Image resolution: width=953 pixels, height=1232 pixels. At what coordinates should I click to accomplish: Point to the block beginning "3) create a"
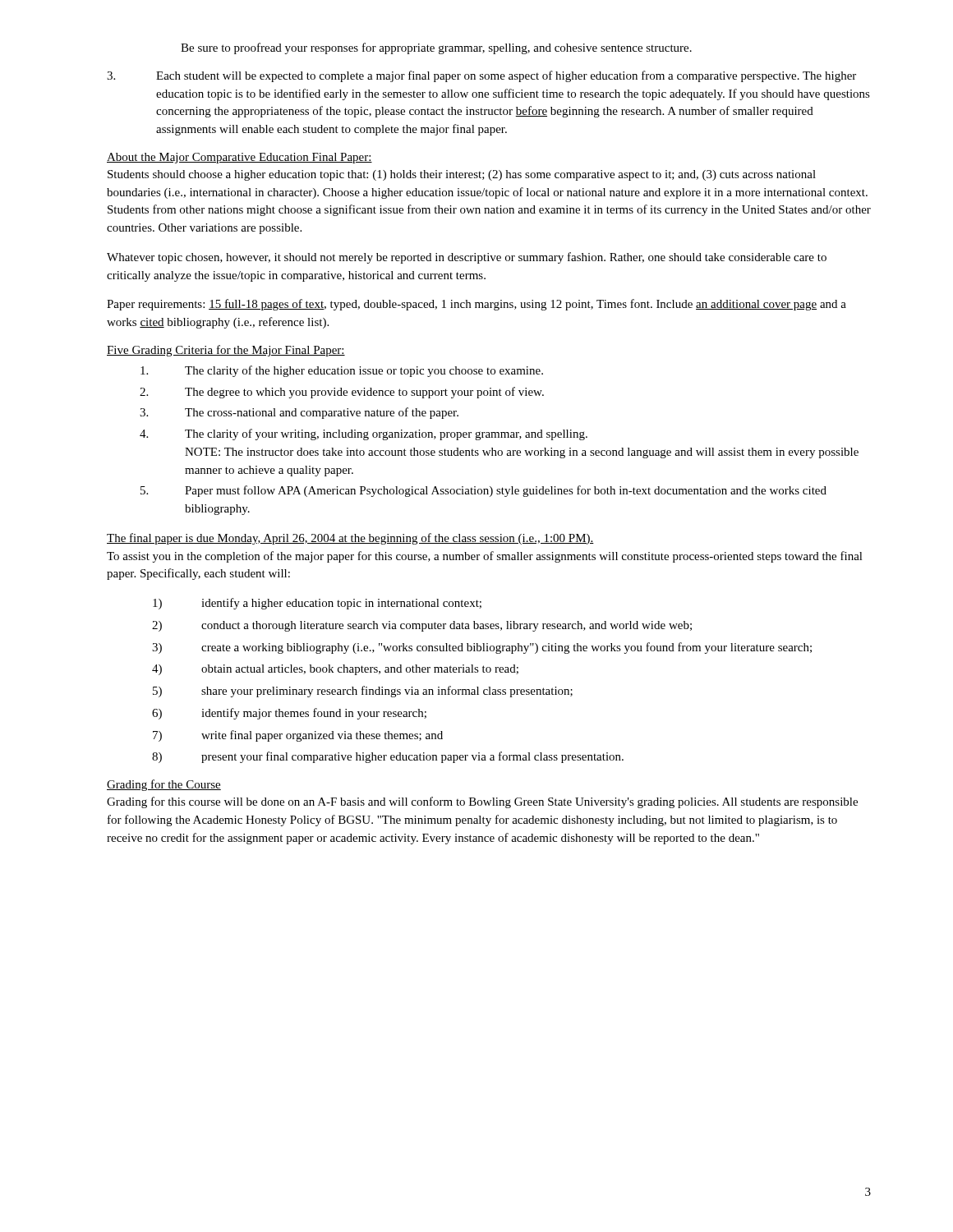(x=489, y=647)
